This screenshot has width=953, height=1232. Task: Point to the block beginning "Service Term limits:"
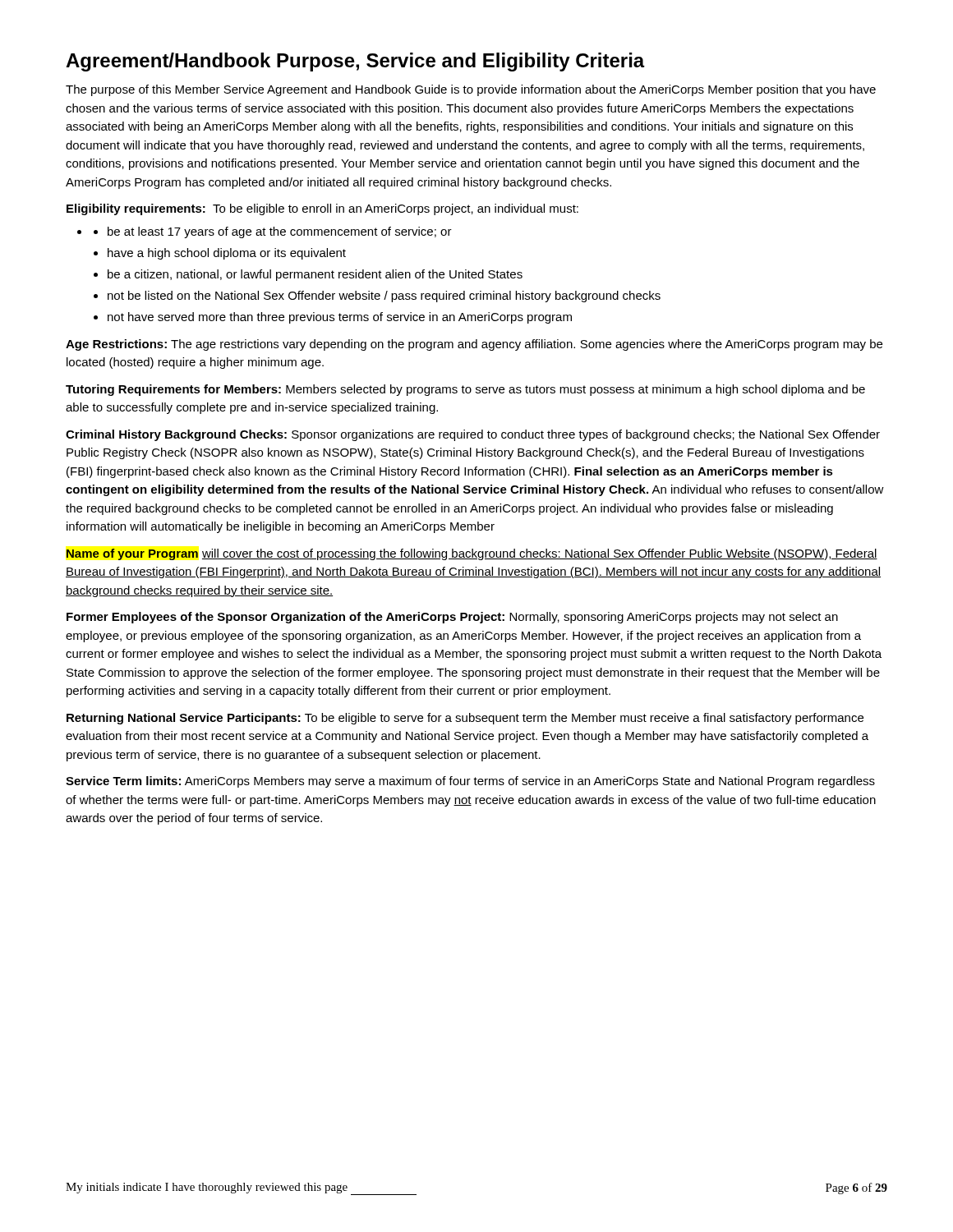[x=471, y=799]
